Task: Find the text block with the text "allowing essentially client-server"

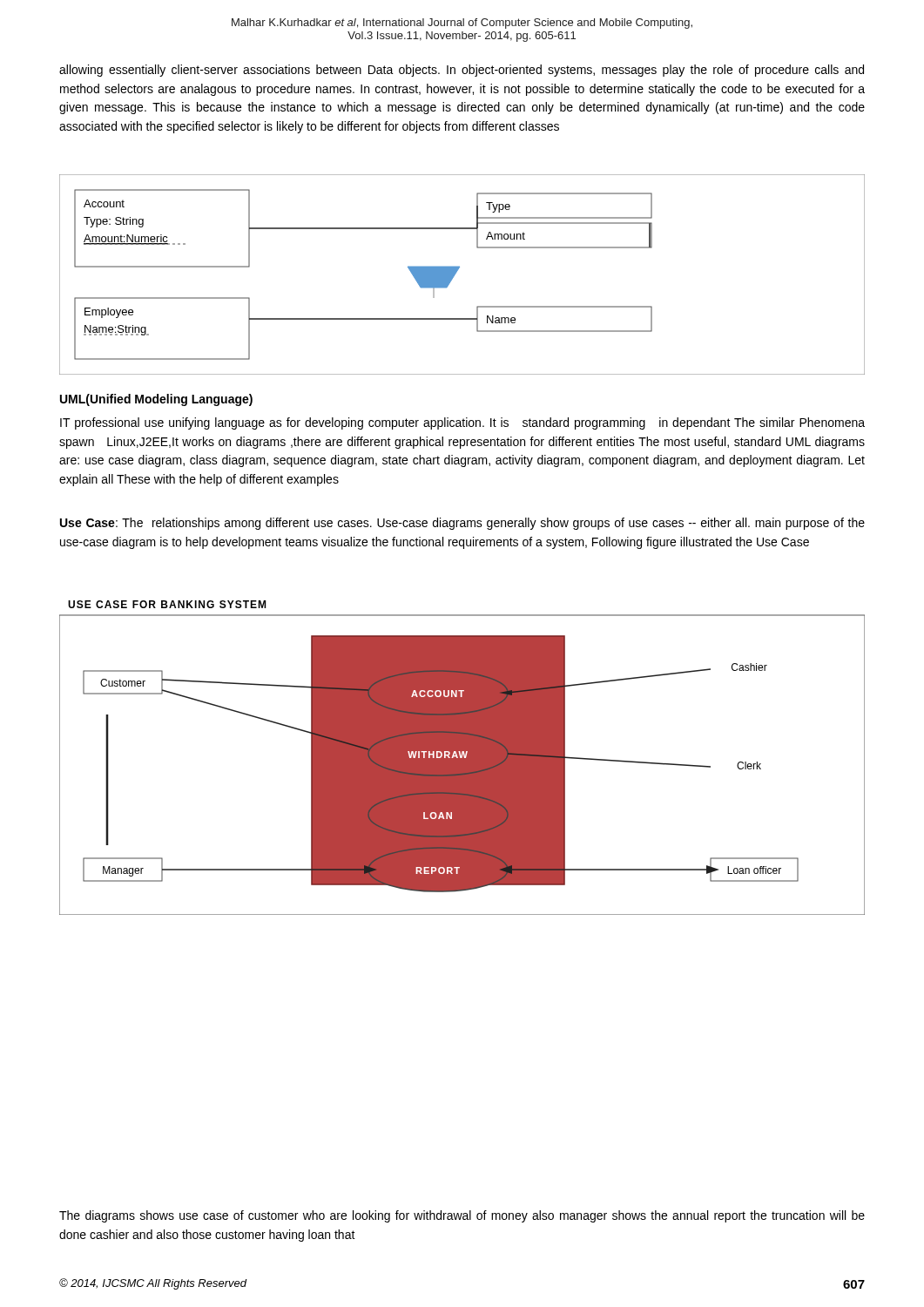Action: click(x=462, y=98)
